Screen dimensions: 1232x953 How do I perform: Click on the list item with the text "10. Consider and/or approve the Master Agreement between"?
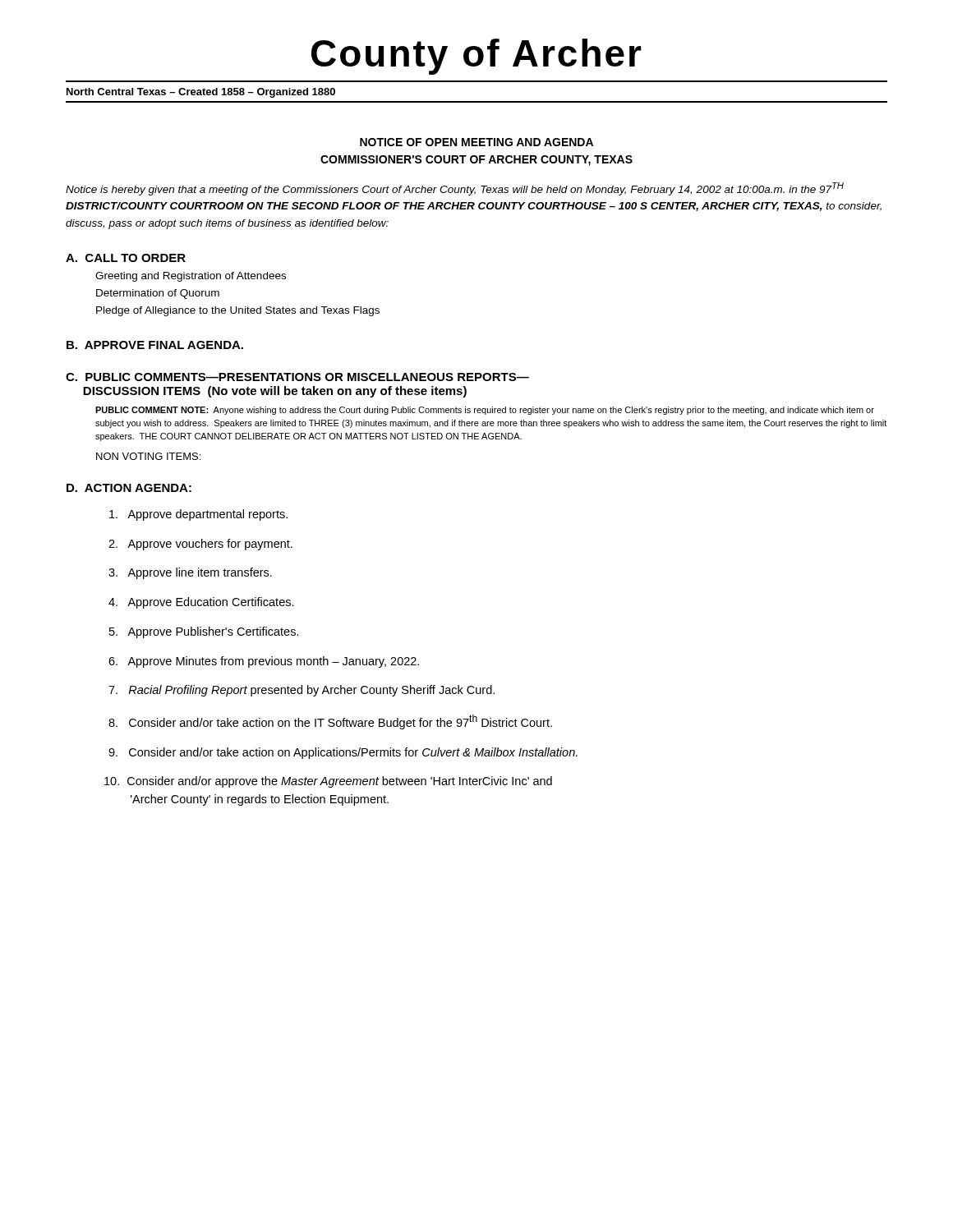point(328,790)
